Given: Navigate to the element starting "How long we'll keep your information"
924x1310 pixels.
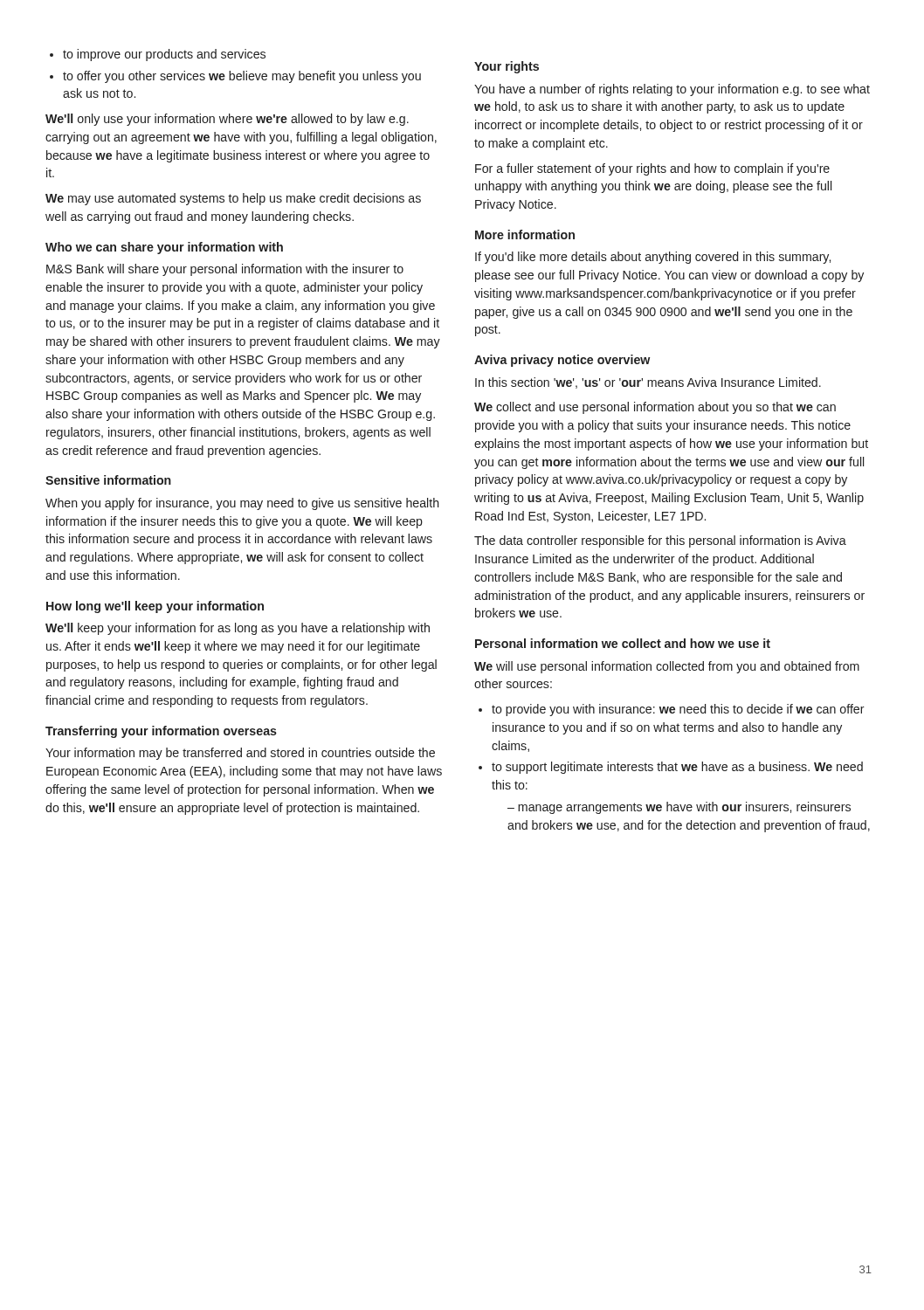Looking at the screenshot, I should tap(155, 606).
